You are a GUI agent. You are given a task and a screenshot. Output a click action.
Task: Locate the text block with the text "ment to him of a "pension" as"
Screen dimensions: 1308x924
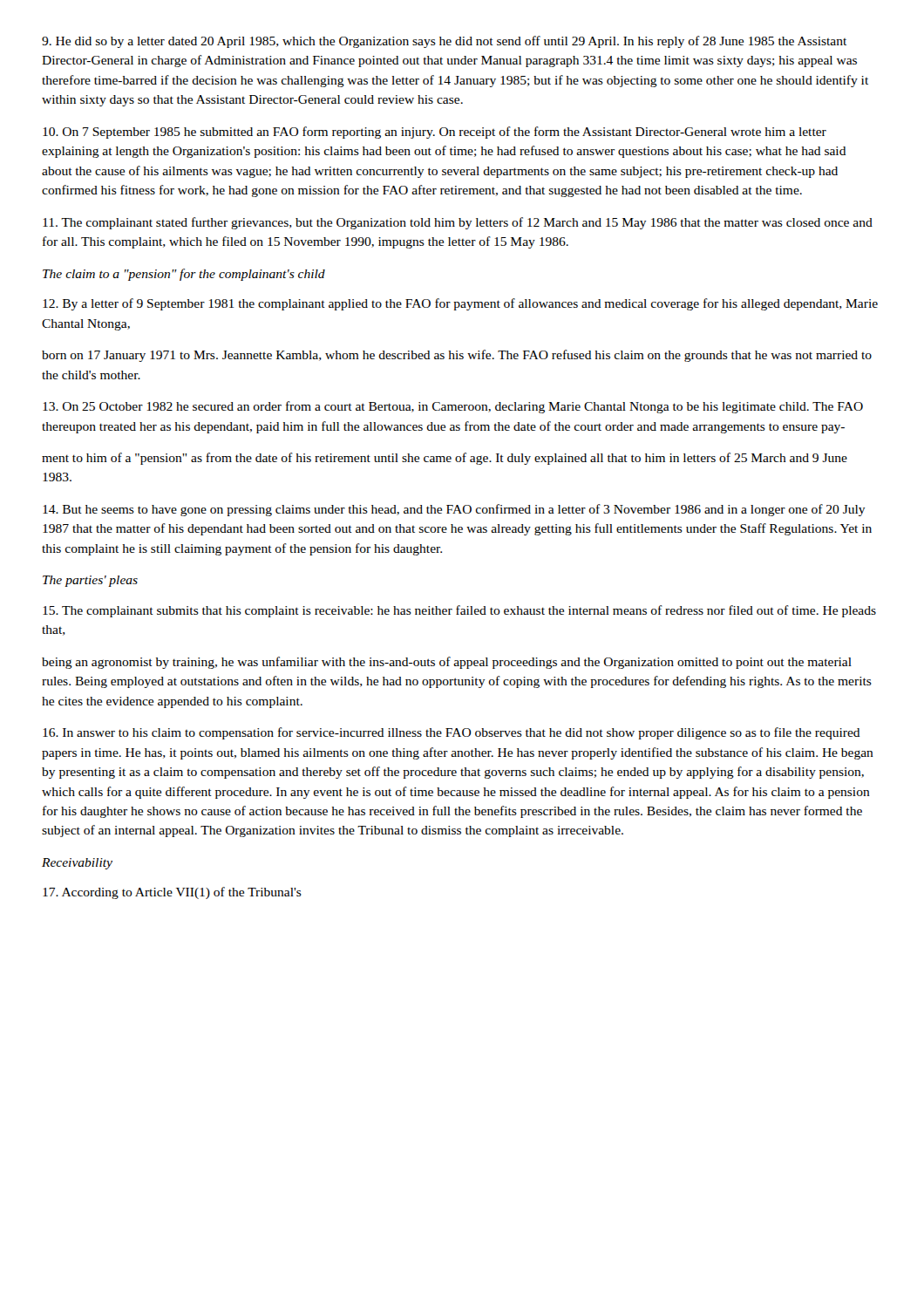(x=445, y=467)
